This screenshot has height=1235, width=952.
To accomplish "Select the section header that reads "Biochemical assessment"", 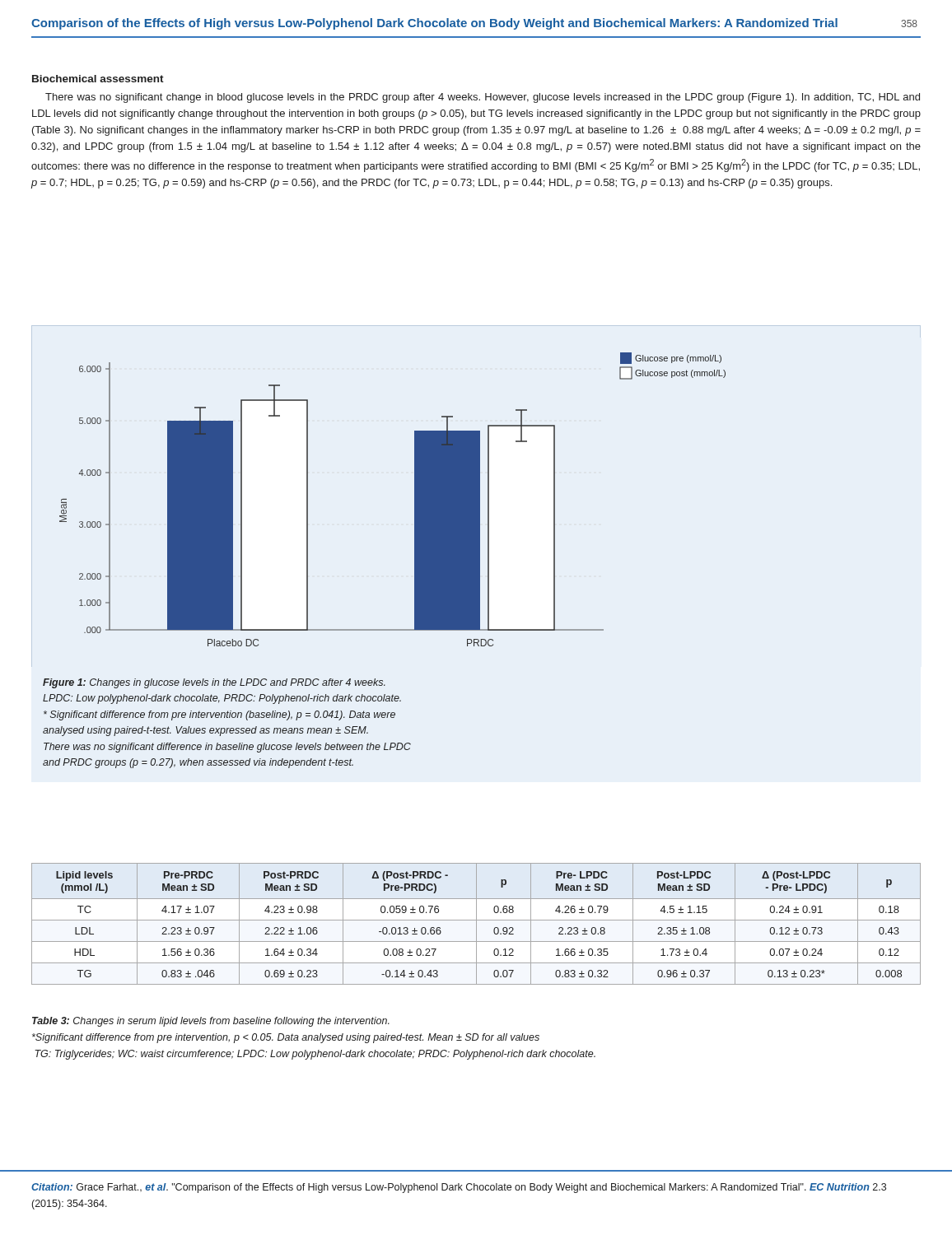I will 97,79.
